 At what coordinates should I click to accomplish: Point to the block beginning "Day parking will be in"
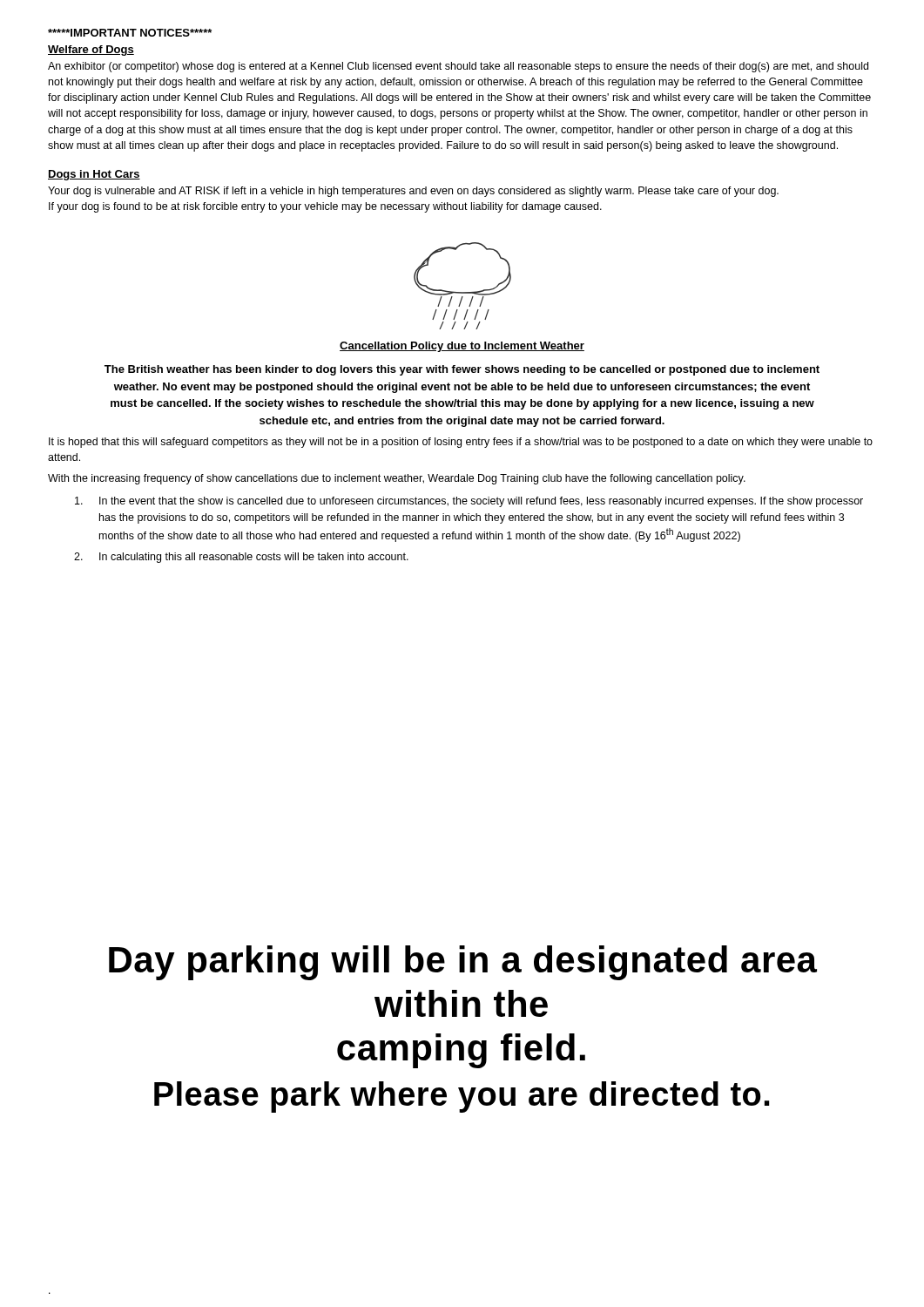click(462, 1027)
